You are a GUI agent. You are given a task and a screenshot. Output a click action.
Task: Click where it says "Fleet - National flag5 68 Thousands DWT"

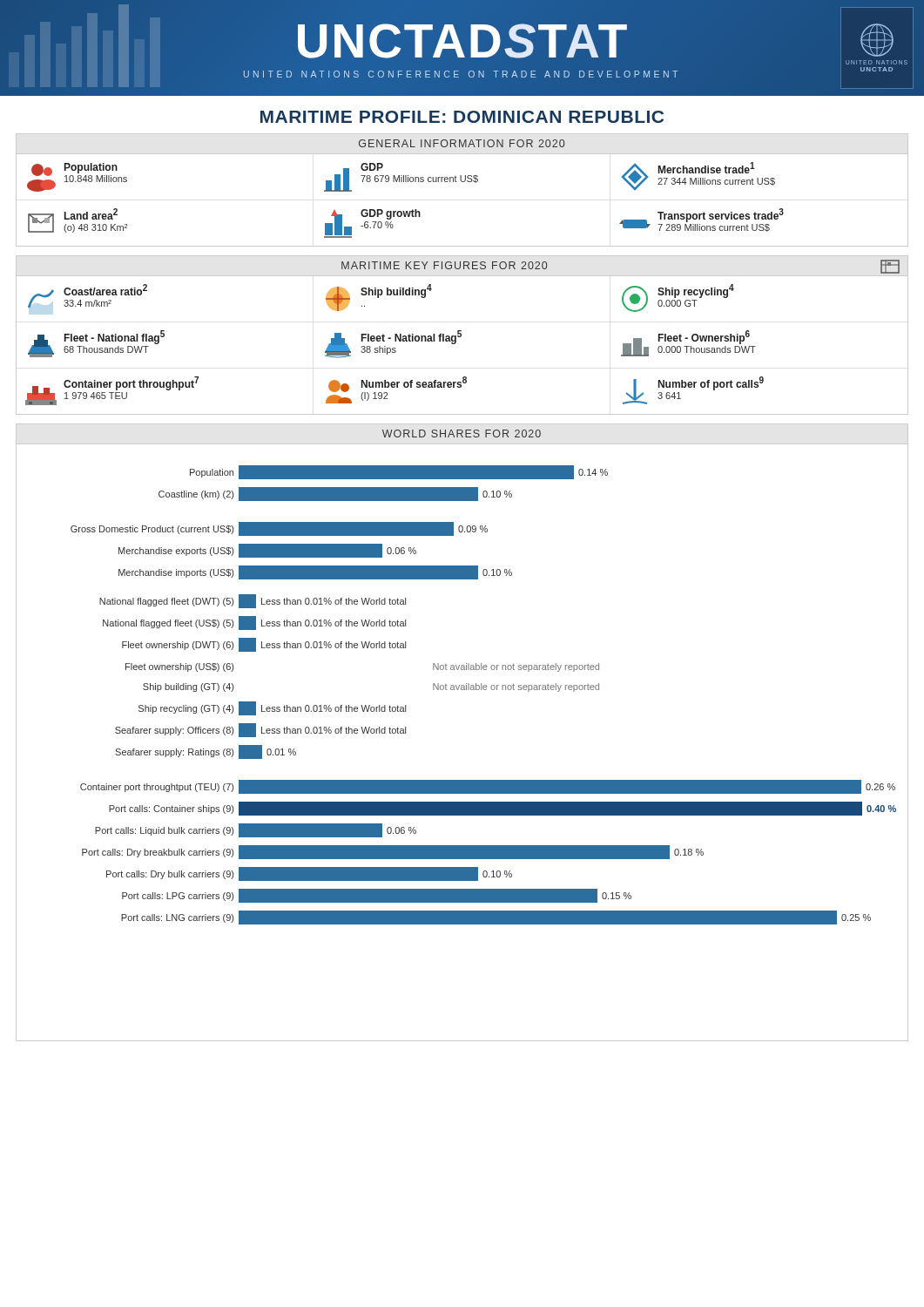point(95,345)
